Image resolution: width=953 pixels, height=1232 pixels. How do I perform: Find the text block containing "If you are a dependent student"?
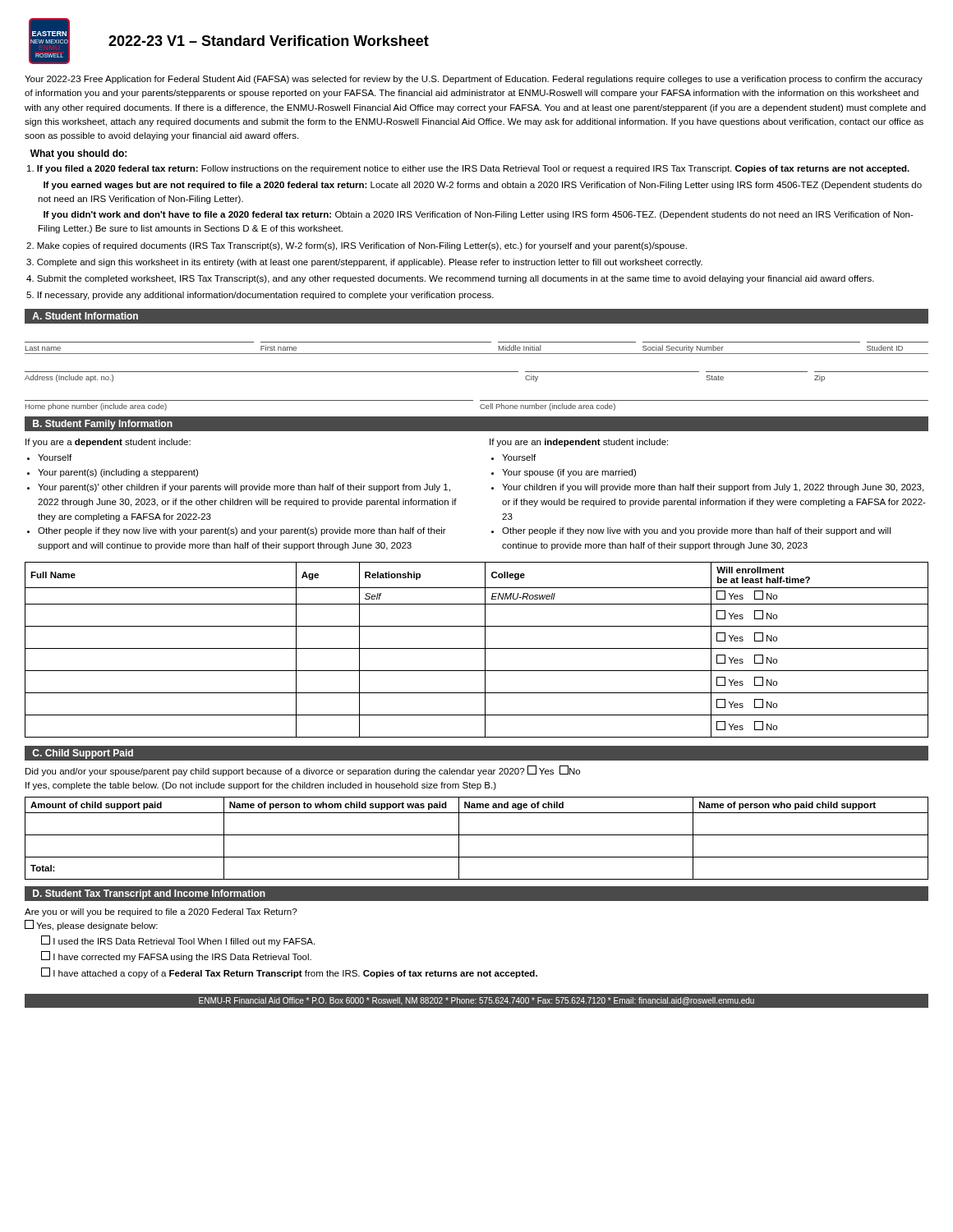(x=244, y=495)
